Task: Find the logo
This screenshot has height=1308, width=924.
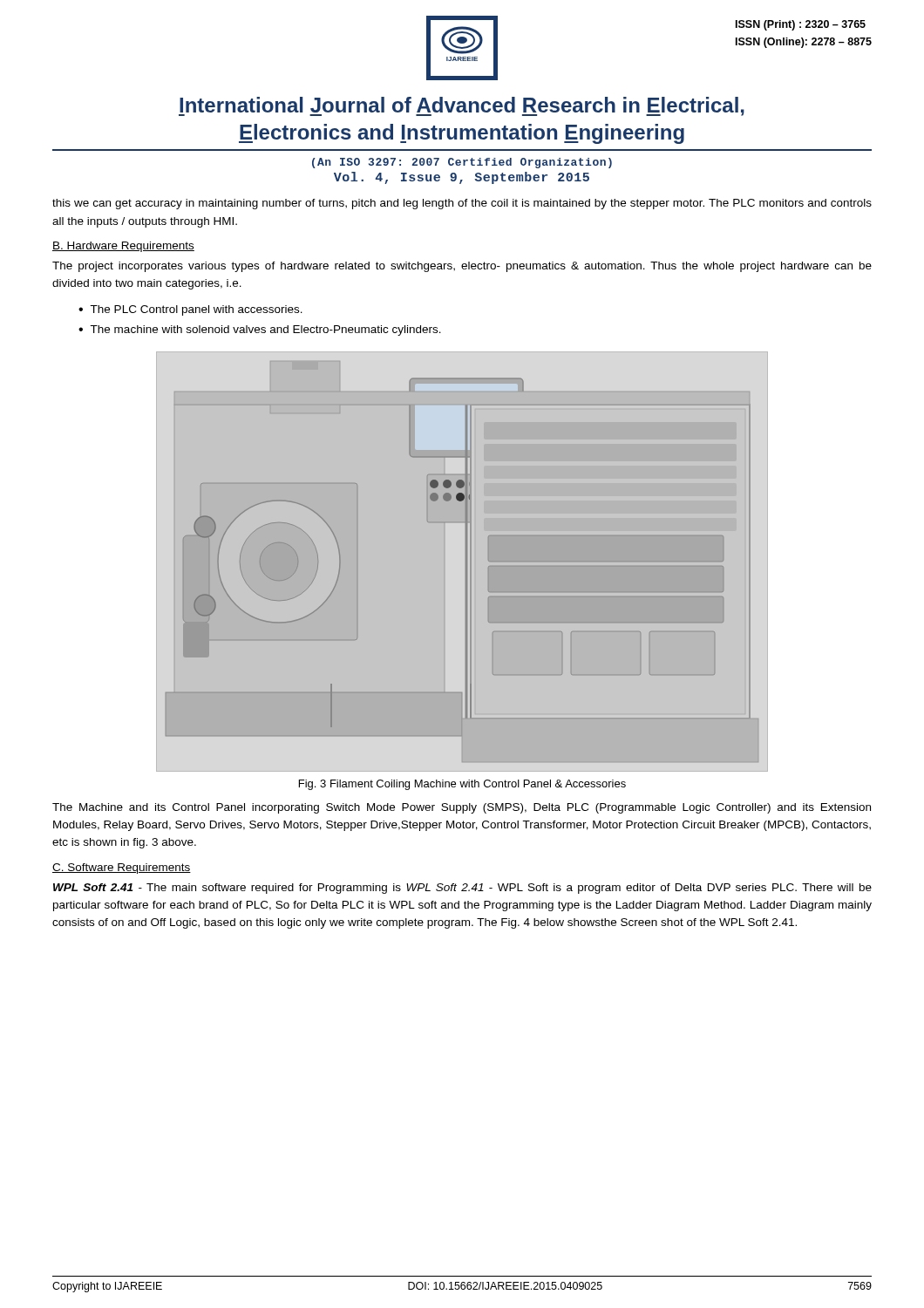Action: [x=462, y=49]
